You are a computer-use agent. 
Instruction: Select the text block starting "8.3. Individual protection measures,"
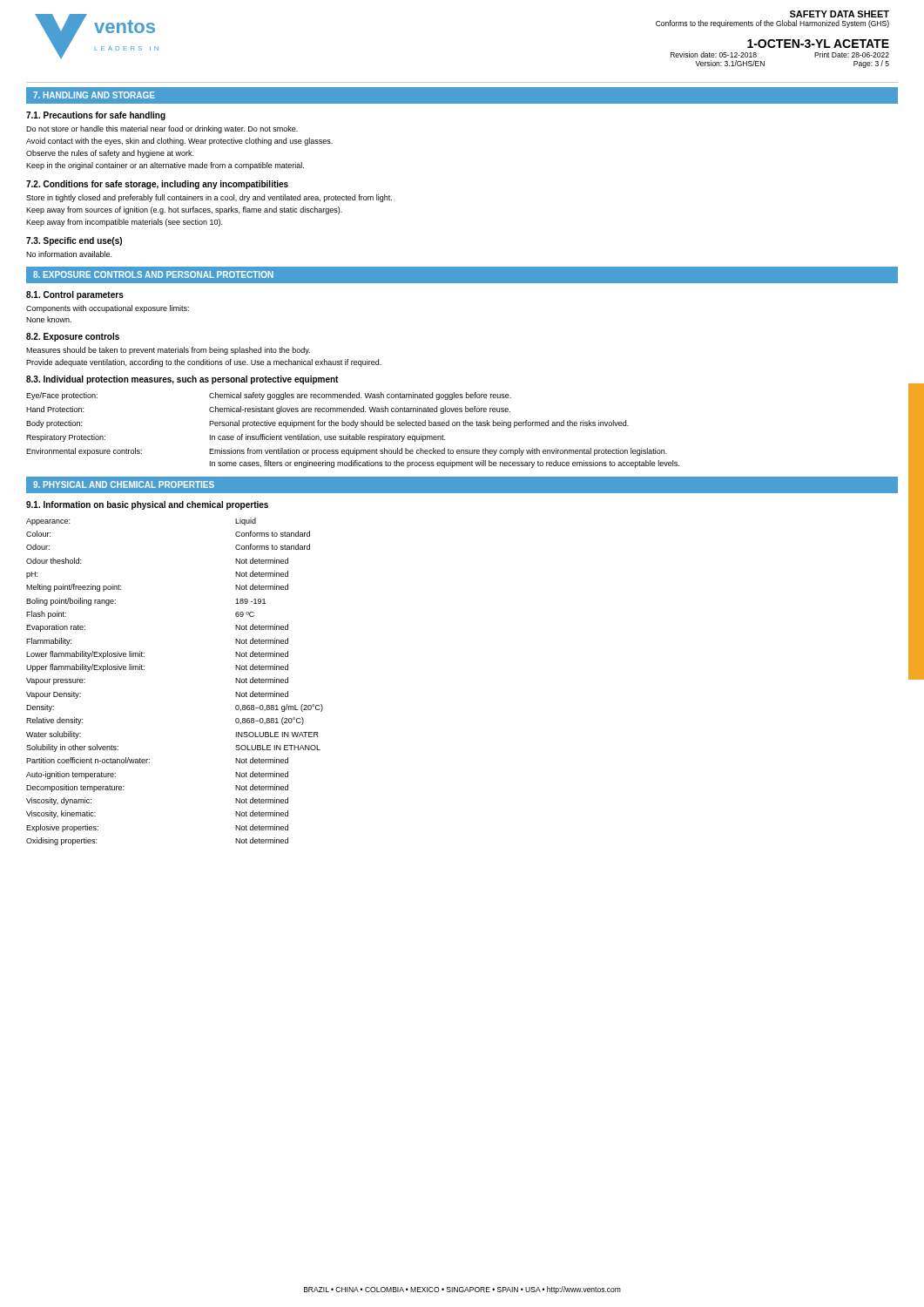point(182,380)
